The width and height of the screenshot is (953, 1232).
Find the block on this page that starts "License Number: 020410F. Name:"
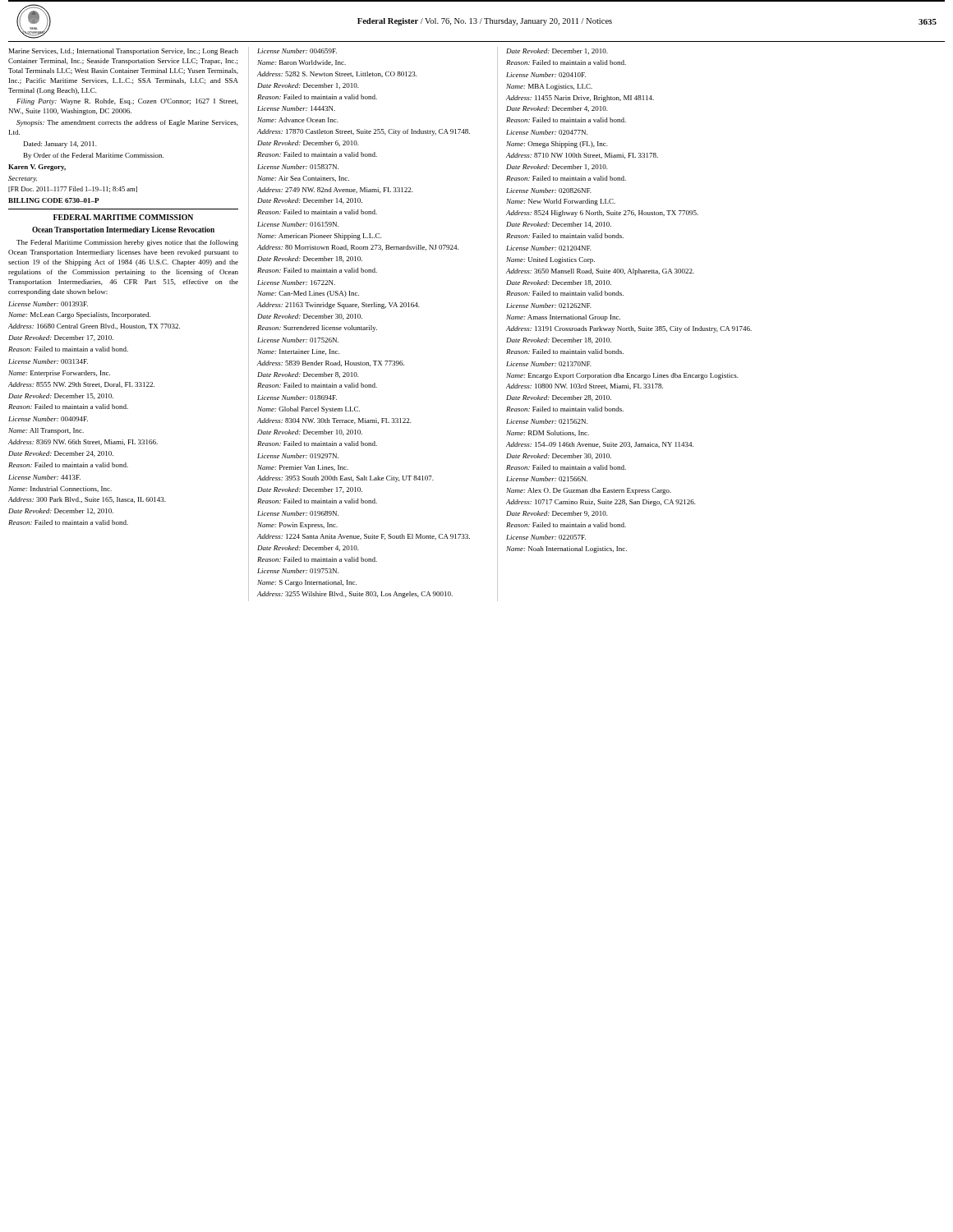[x=546, y=75]
